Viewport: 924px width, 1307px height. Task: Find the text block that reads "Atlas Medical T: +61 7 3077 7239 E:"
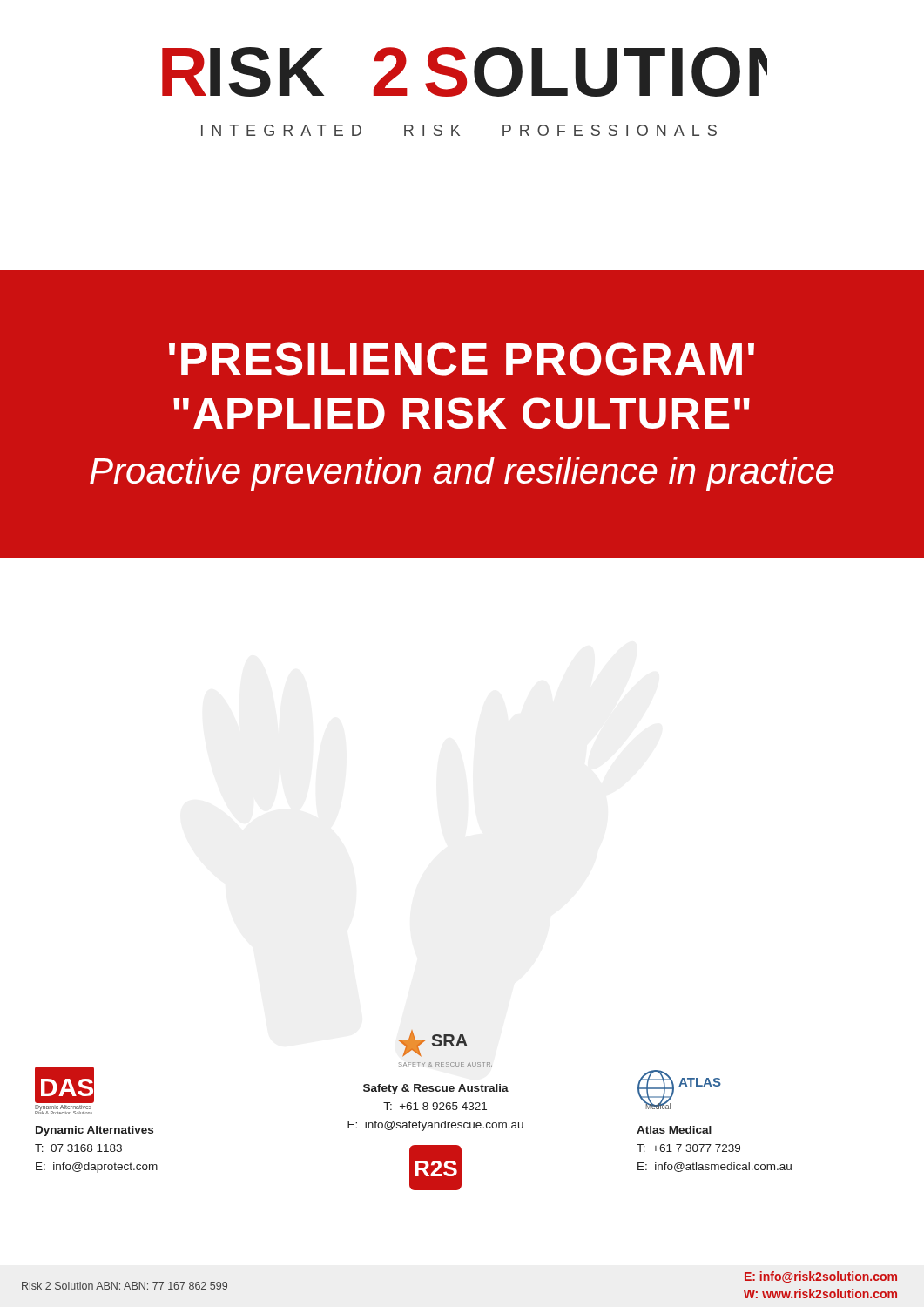point(714,1148)
